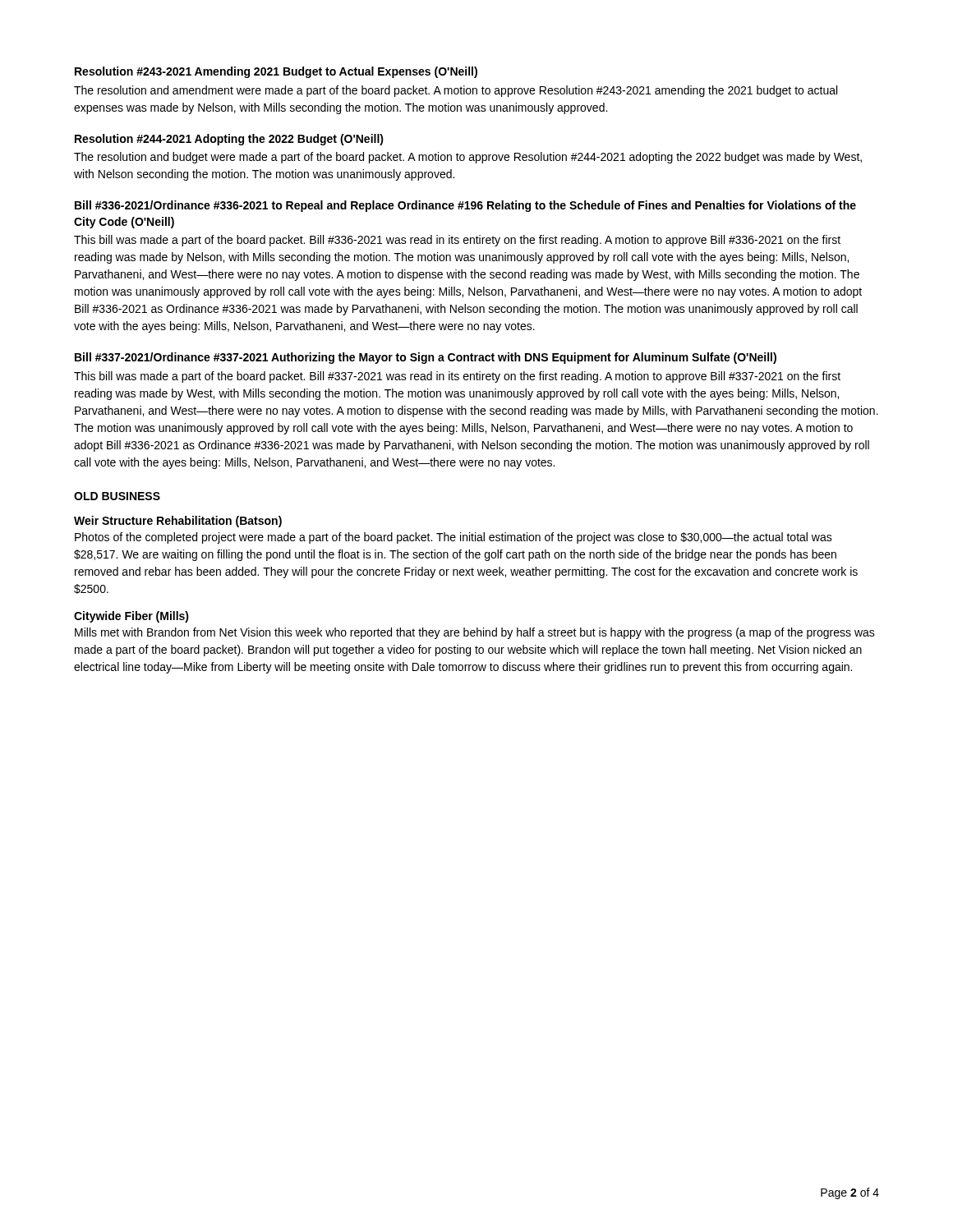This screenshot has height=1232, width=953.
Task: Point to the section header beginning "Resolution #243-2021 Amending 2021 Budget"
Action: point(276,71)
